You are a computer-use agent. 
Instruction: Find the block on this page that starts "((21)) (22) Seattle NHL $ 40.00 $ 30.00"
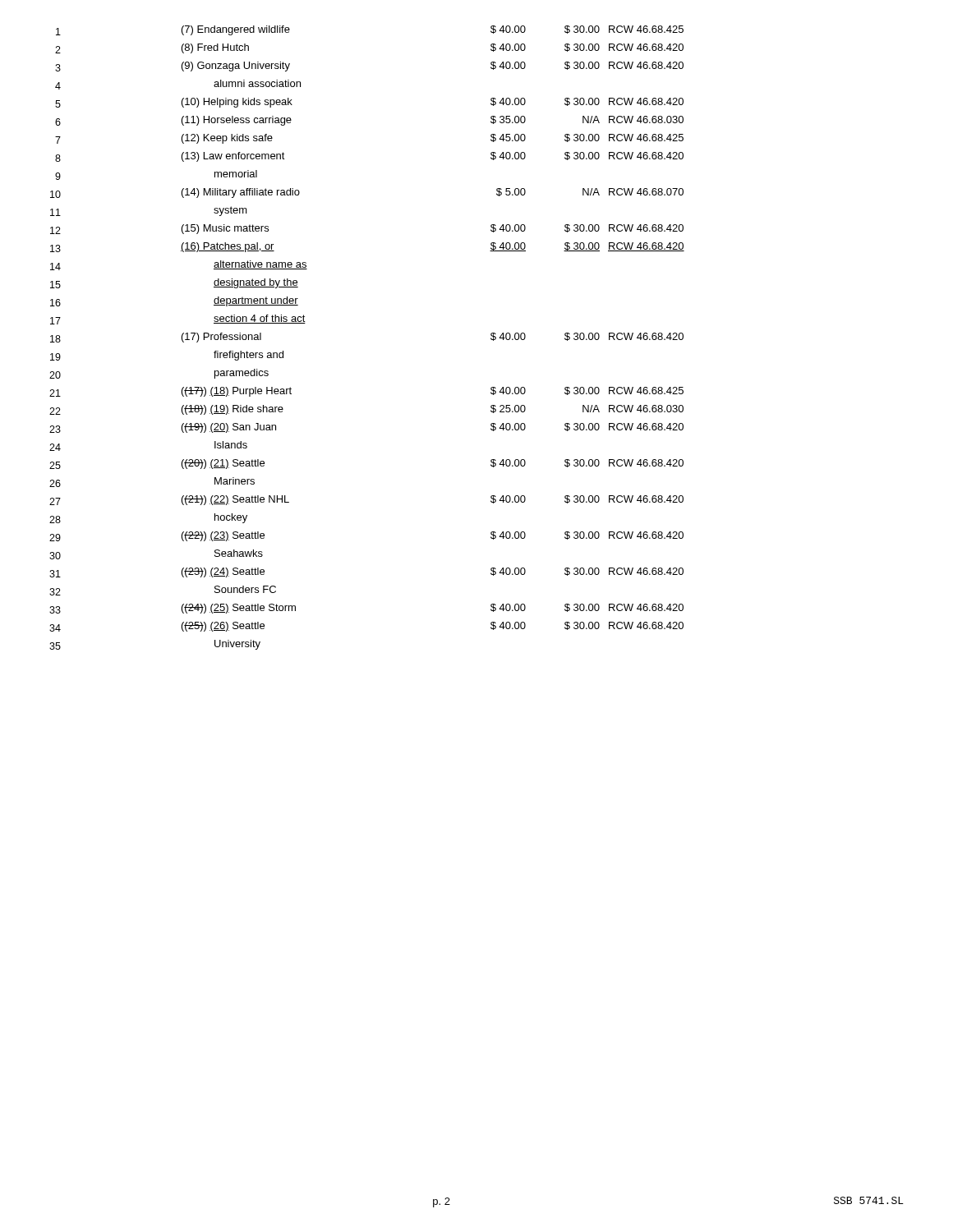tap(246, 500)
